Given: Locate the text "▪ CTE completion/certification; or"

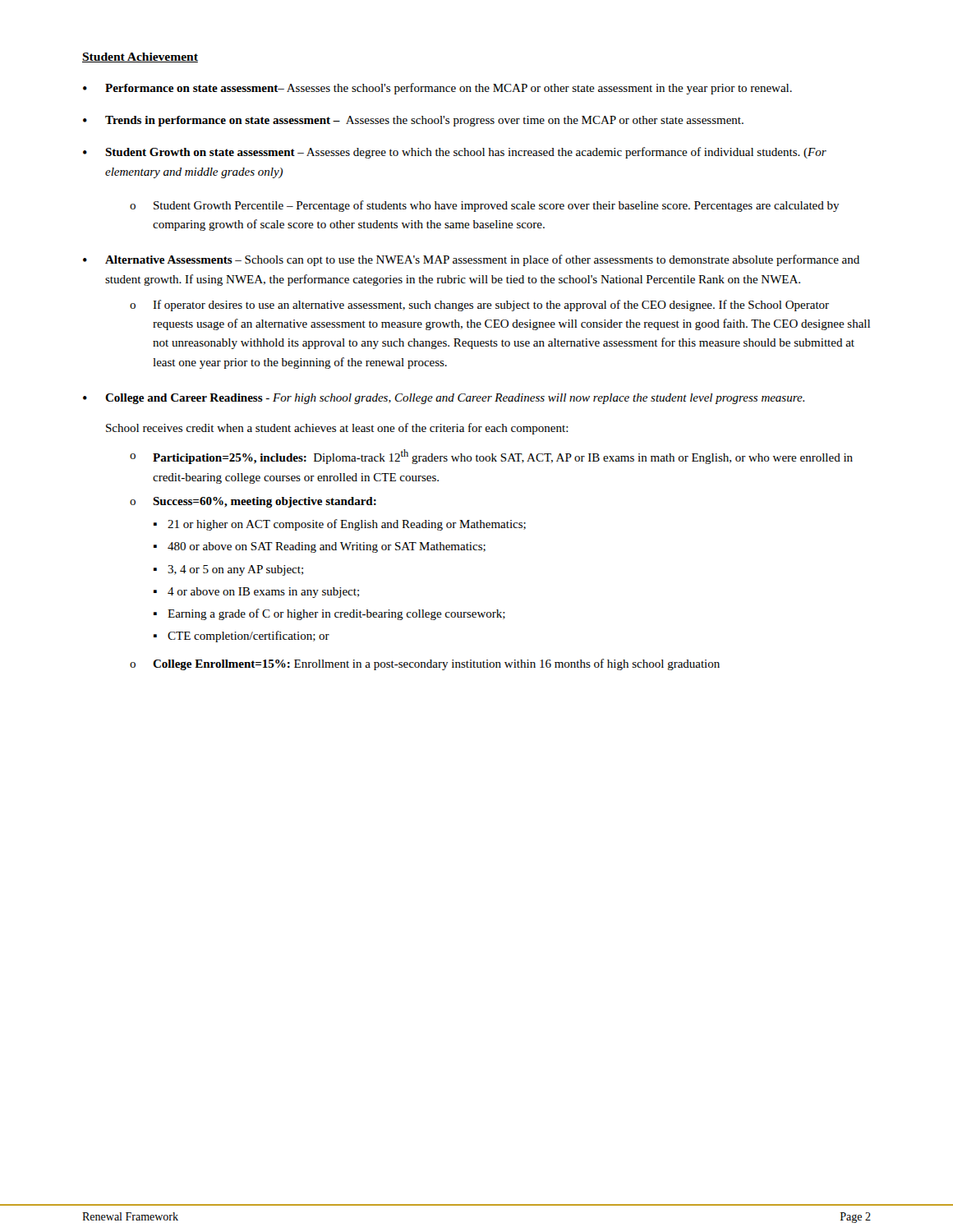Looking at the screenshot, I should 241,637.
